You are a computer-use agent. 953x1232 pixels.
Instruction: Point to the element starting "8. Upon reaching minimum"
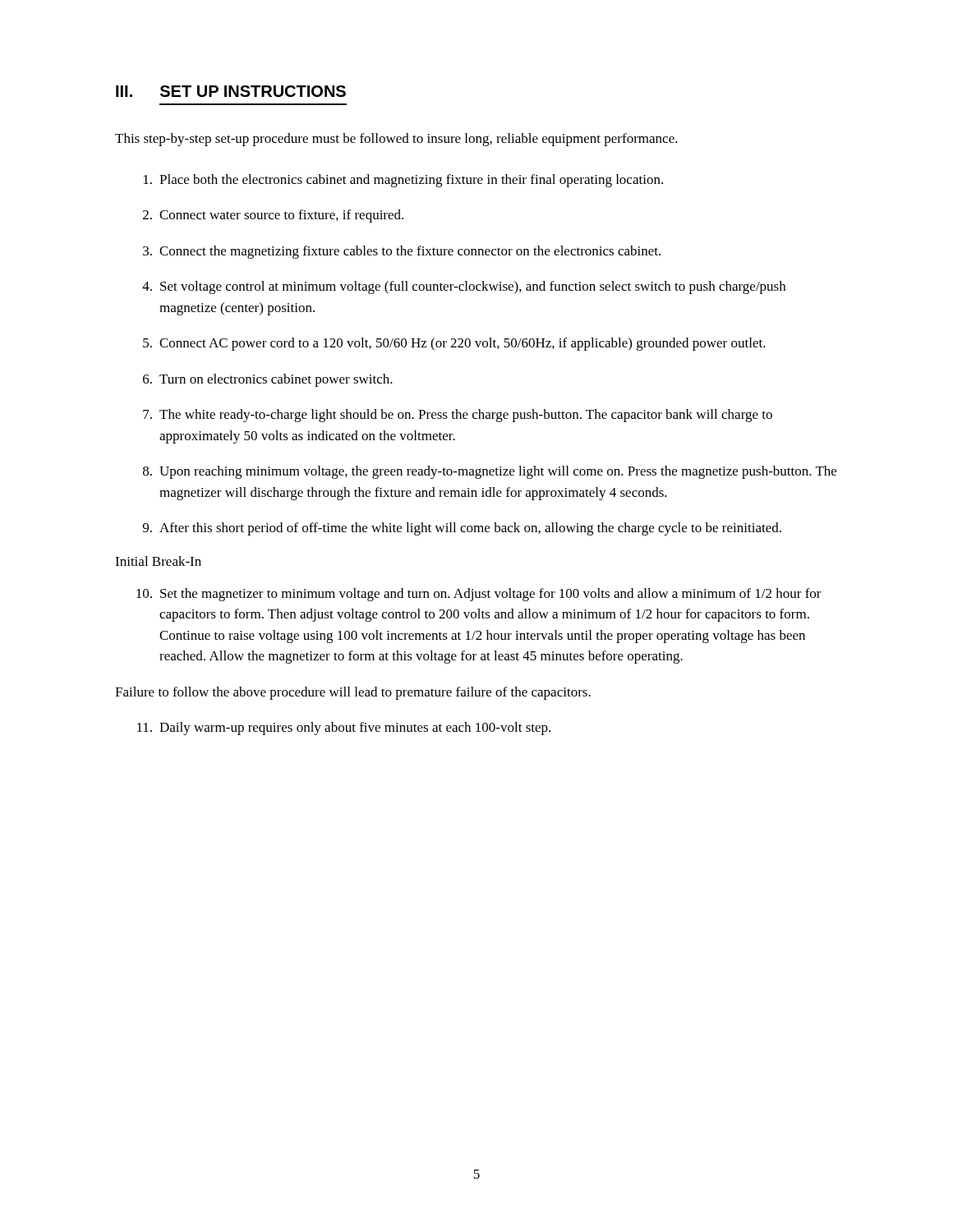476,482
